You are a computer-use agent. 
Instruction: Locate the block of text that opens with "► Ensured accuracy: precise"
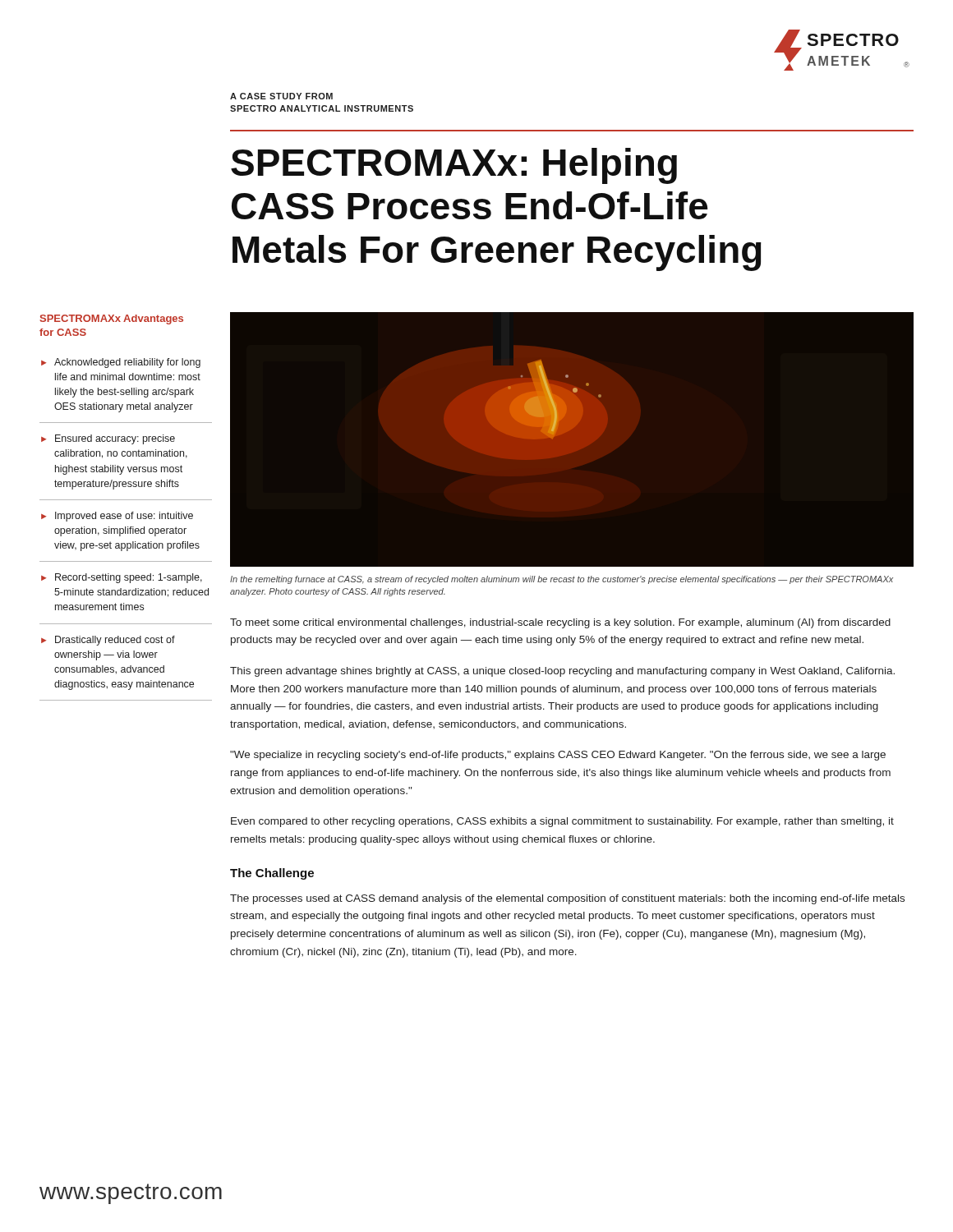(x=126, y=461)
